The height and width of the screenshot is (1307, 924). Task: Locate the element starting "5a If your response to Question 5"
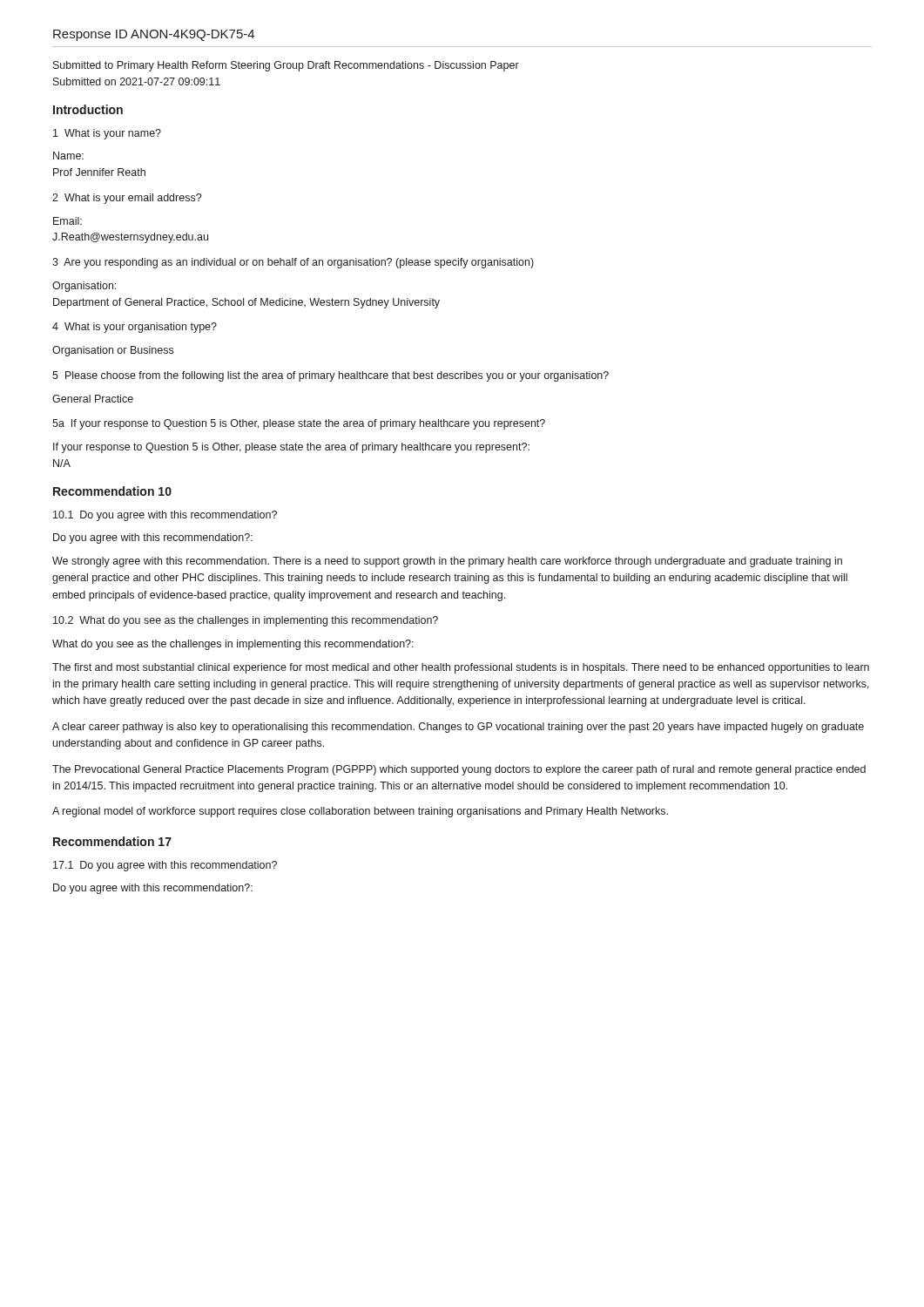coord(299,424)
